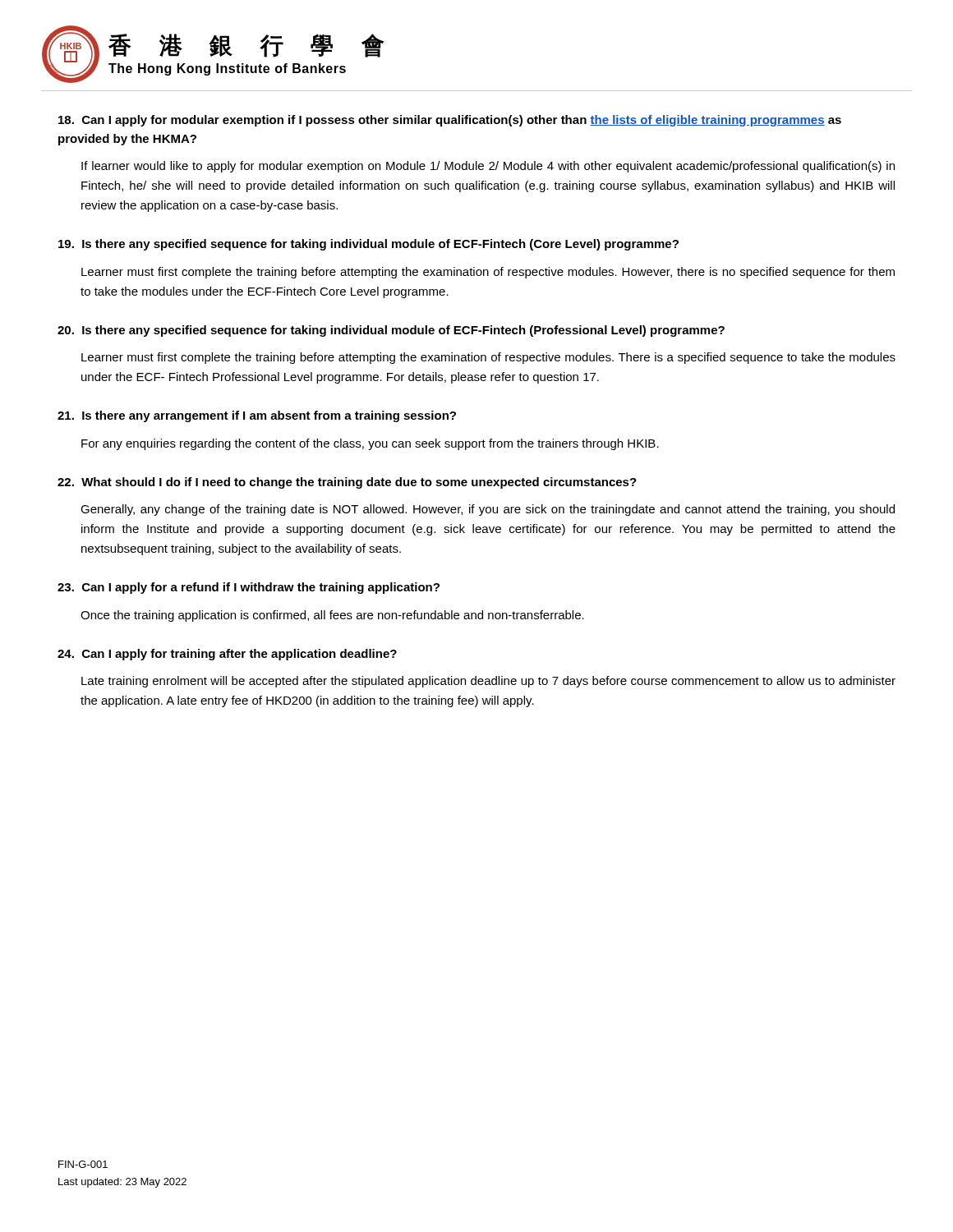The width and height of the screenshot is (953, 1232).
Task: Point to the block starting "22. What should I do if I"
Action: (x=476, y=516)
